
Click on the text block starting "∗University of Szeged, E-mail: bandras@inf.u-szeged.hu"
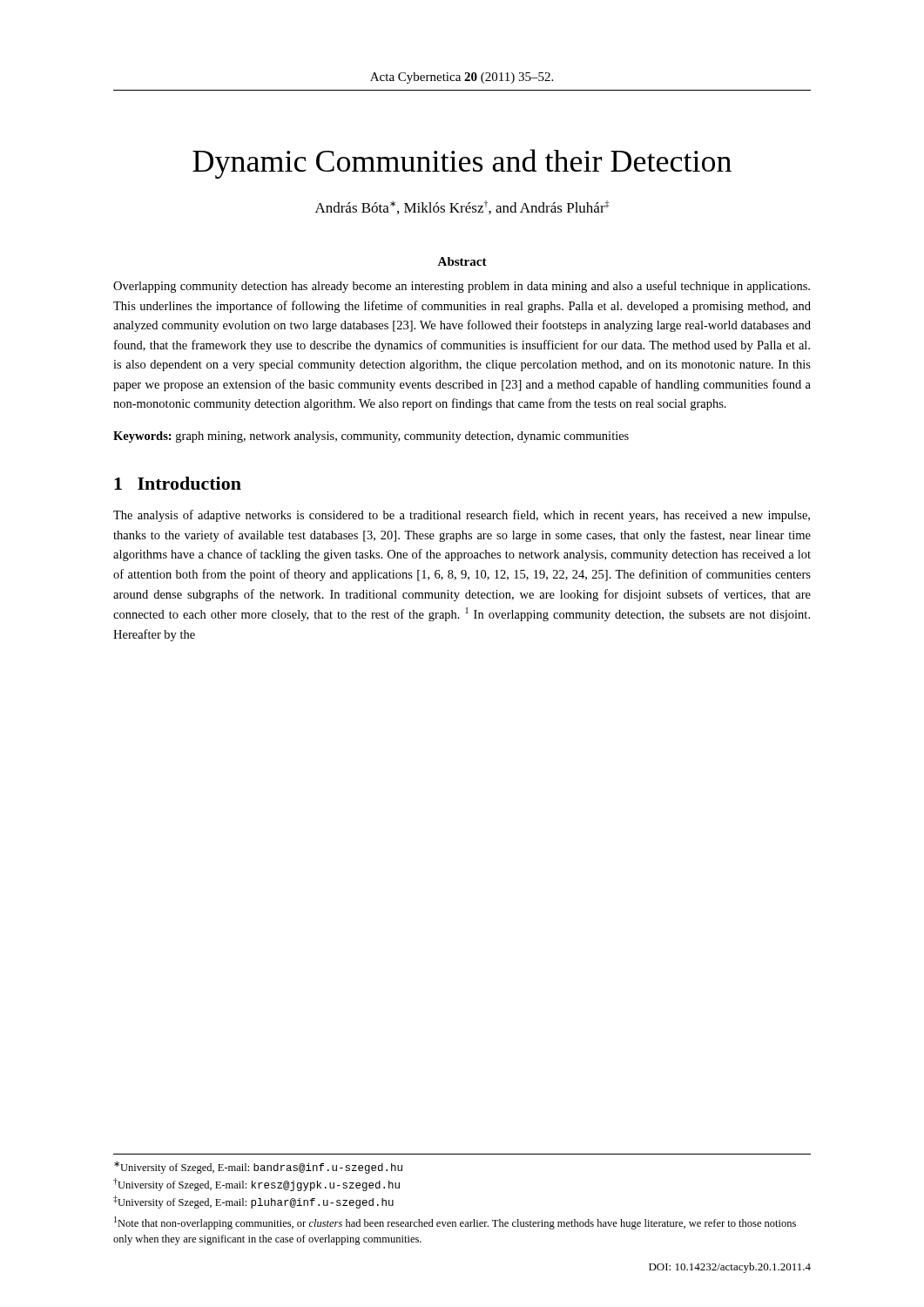pos(258,1167)
